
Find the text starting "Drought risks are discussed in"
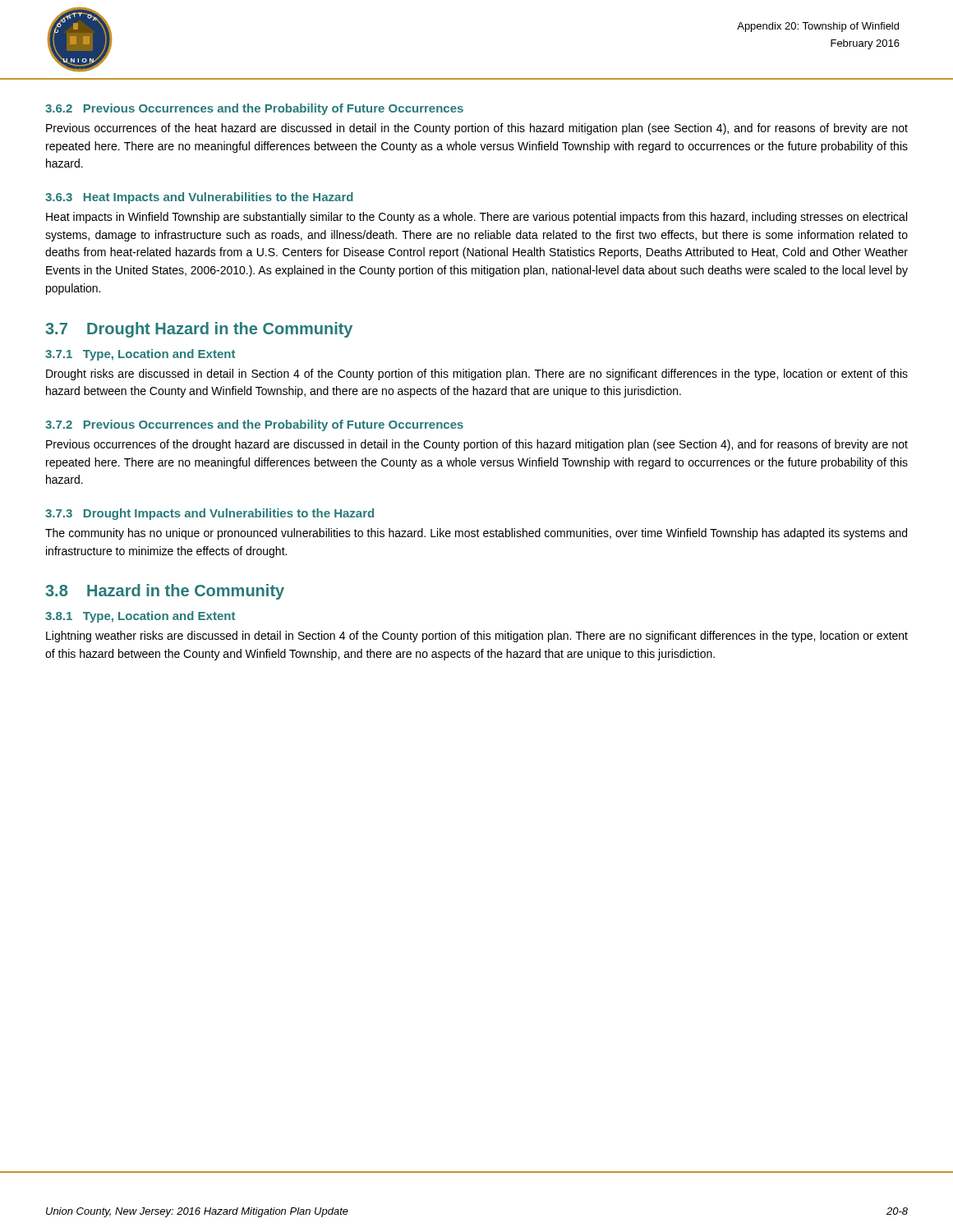(476, 382)
